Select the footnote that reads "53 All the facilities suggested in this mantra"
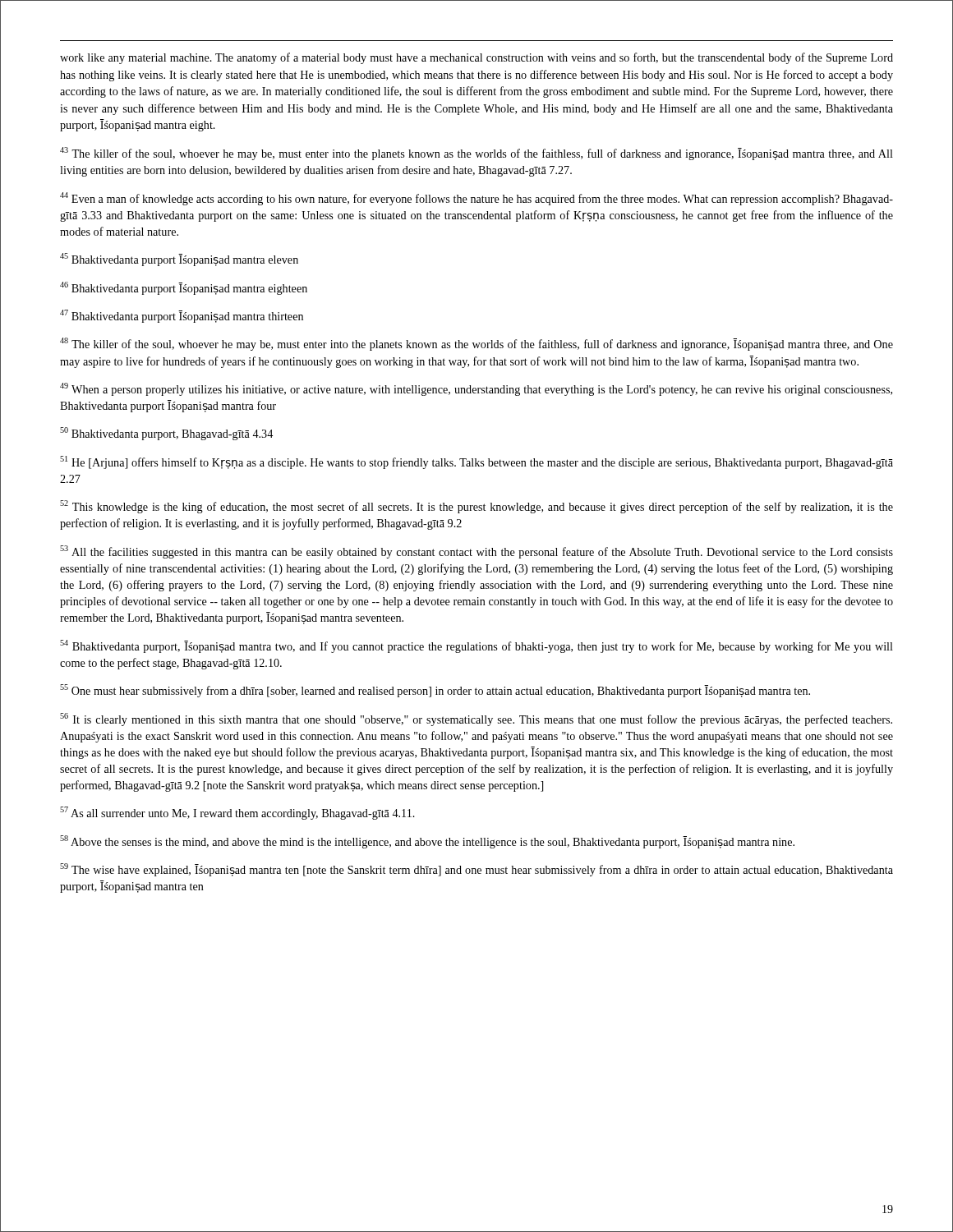 pyautogui.click(x=476, y=585)
